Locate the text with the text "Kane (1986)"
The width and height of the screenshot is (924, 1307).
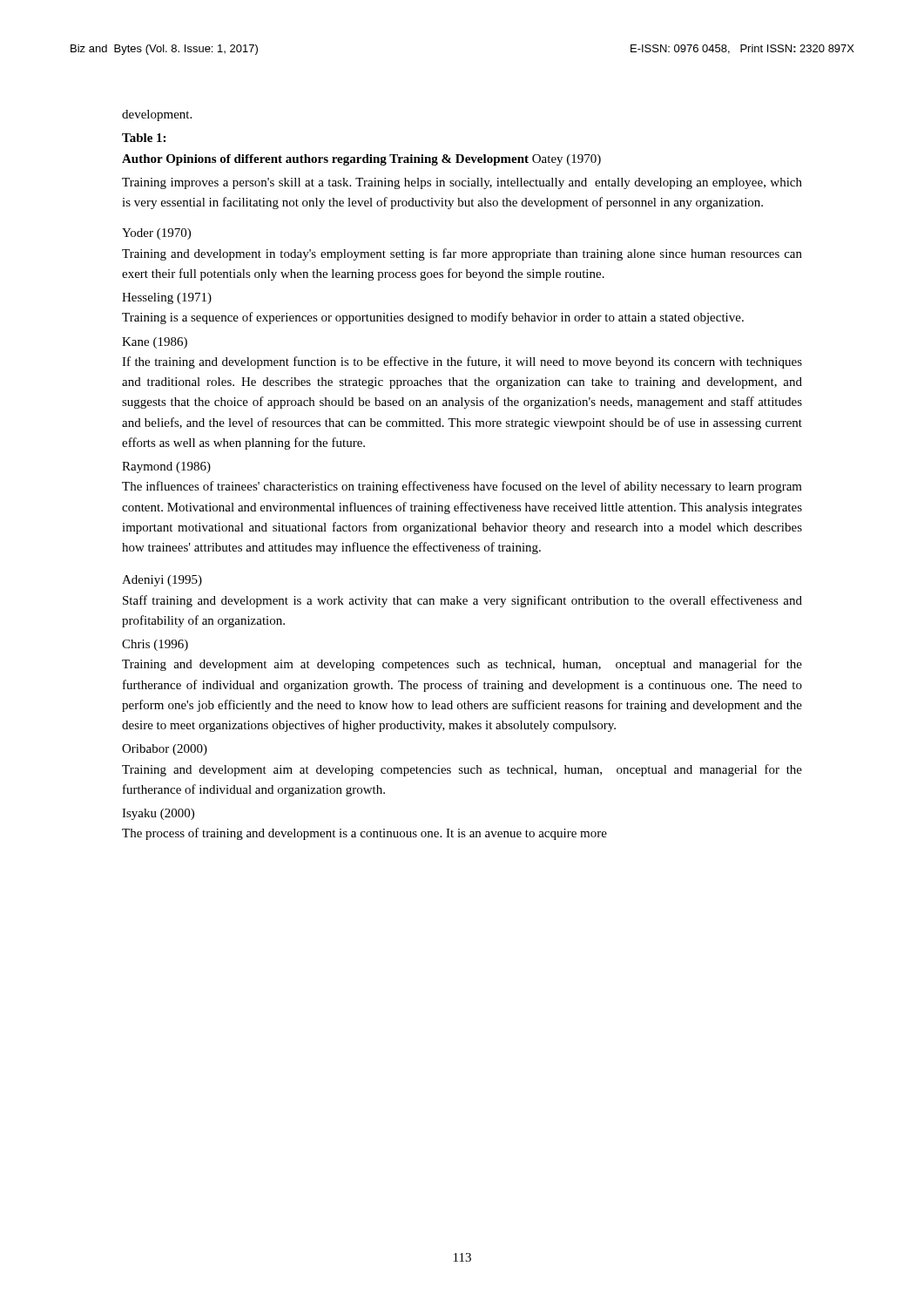pyautogui.click(x=155, y=343)
